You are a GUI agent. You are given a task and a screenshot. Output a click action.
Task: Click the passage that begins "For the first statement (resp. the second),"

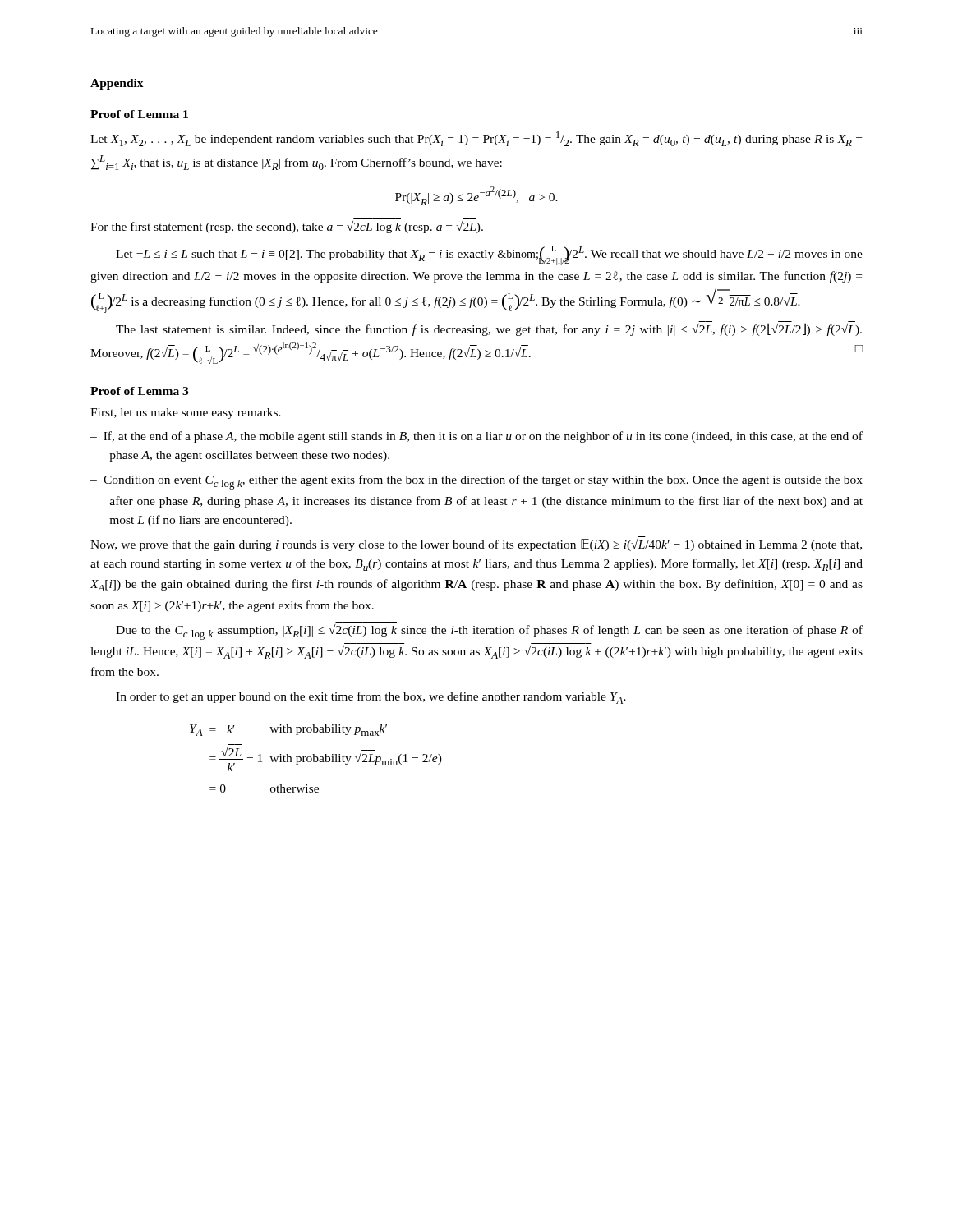(476, 292)
